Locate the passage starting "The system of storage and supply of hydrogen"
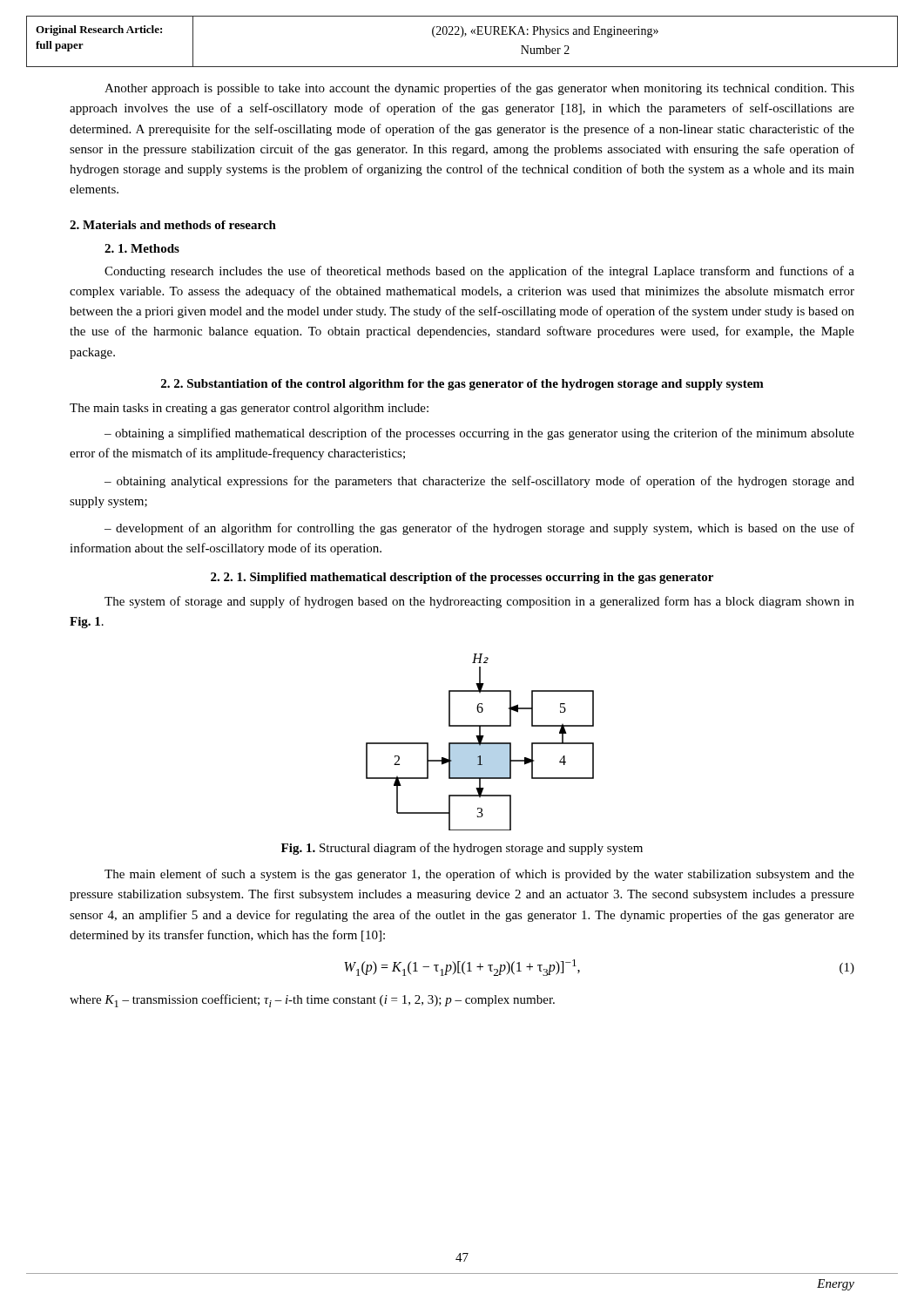The height and width of the screenshot is (1307, 924). click(462, 611)
